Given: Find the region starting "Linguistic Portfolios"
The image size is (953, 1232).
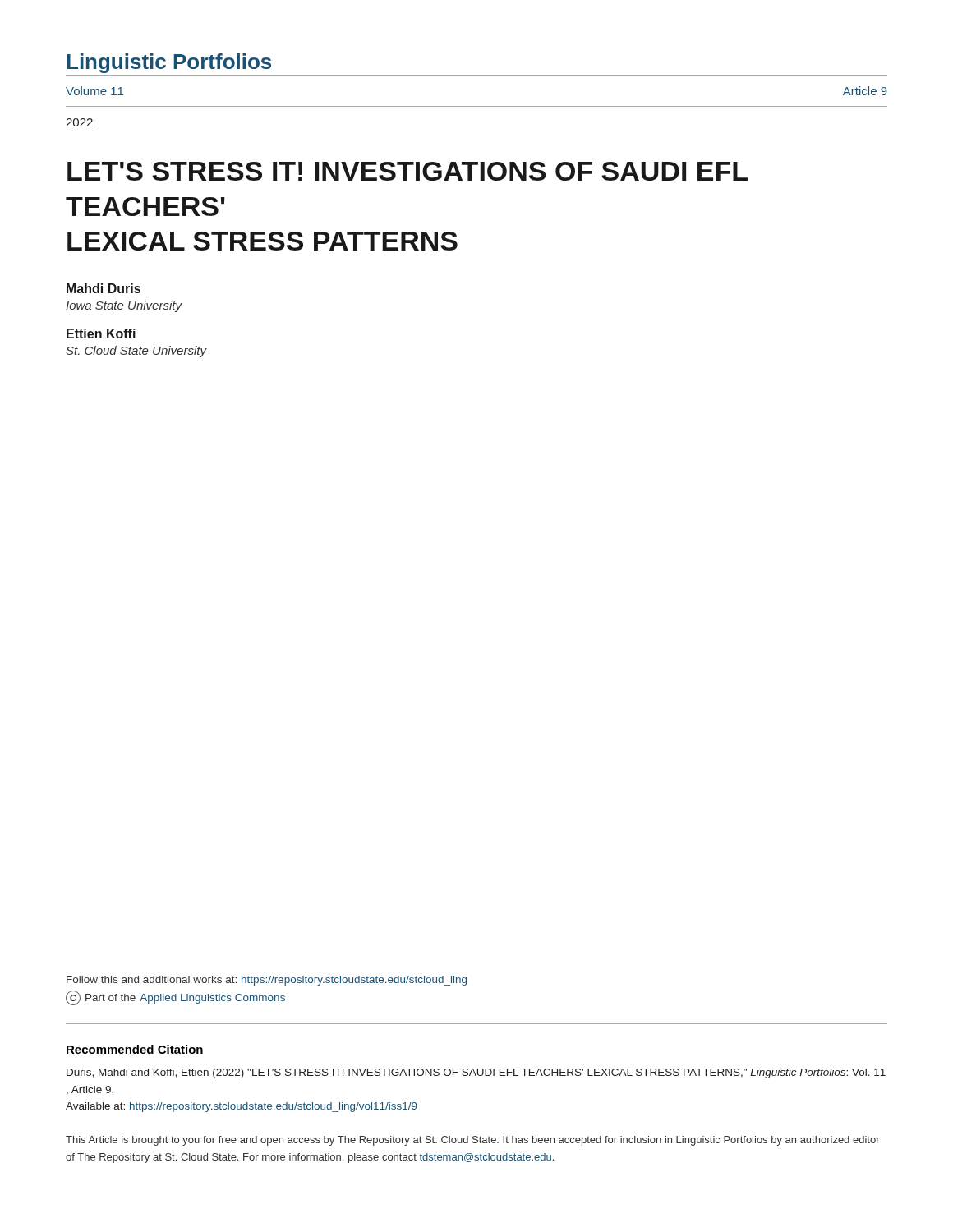Looking at the screenshot, I should [169, 62].
